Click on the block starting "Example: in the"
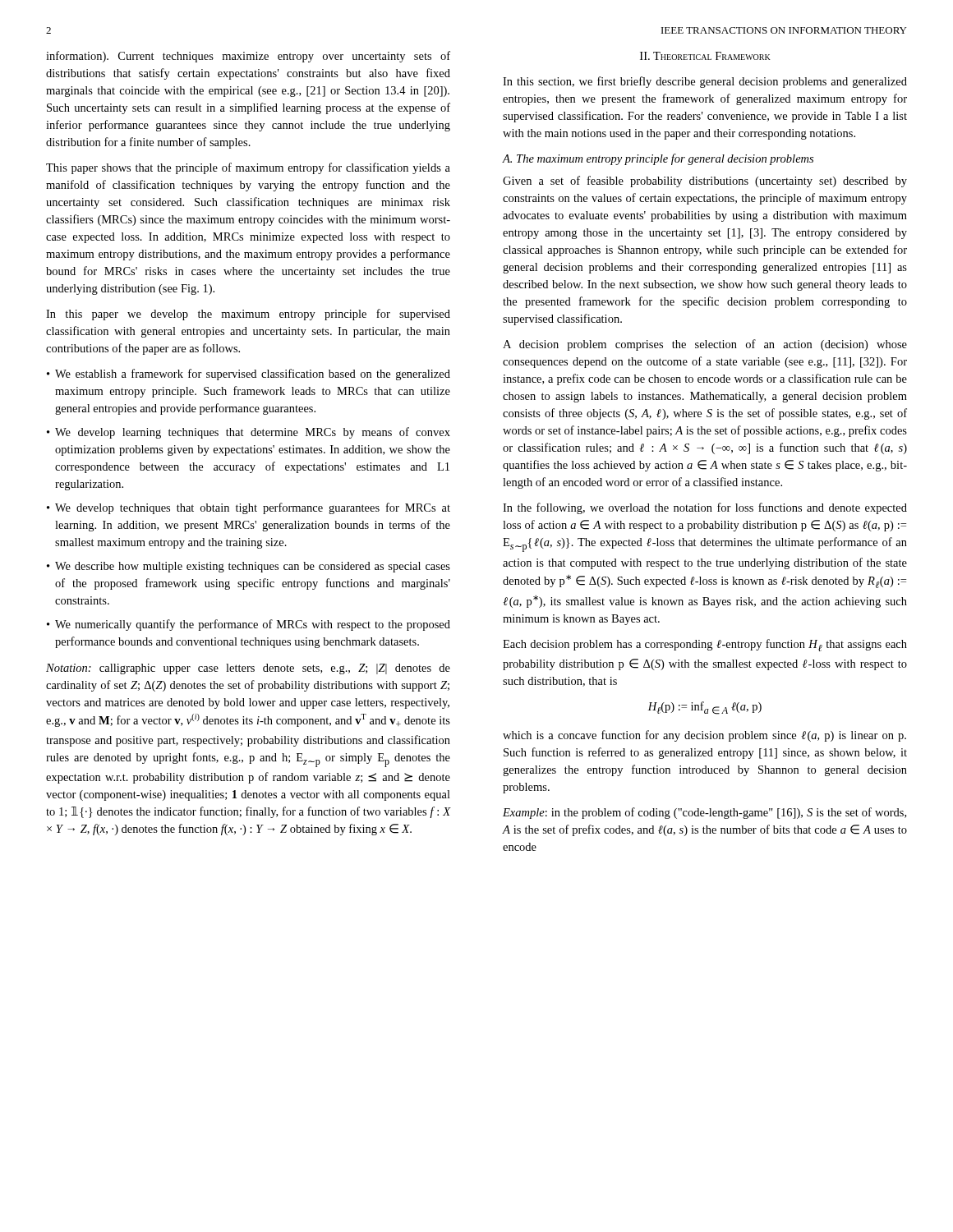The height and width of the screenshot is (1232, 953). coord(705,830)
